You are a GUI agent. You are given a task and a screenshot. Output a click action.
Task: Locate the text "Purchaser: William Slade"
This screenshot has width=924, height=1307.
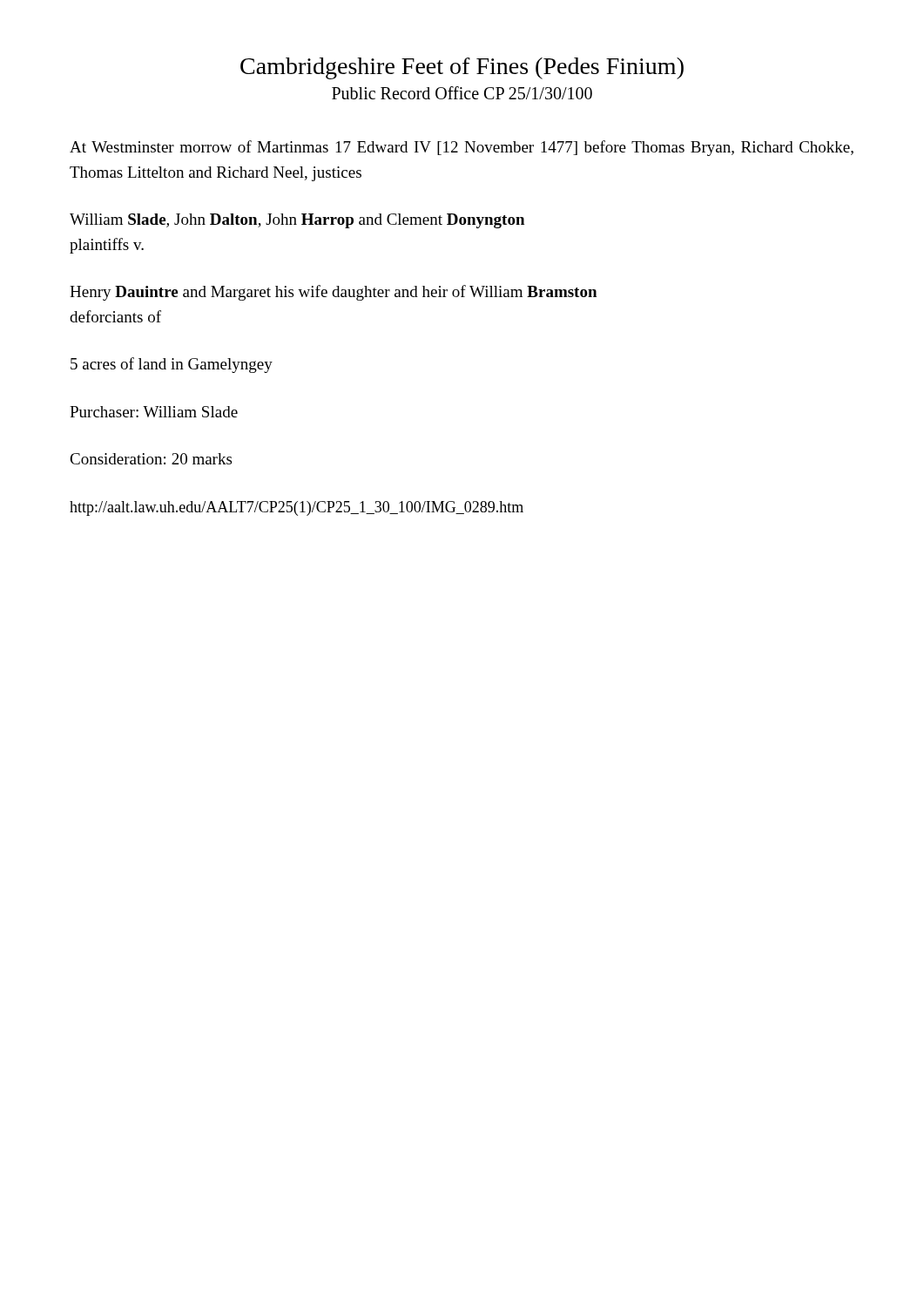(154, 411)
